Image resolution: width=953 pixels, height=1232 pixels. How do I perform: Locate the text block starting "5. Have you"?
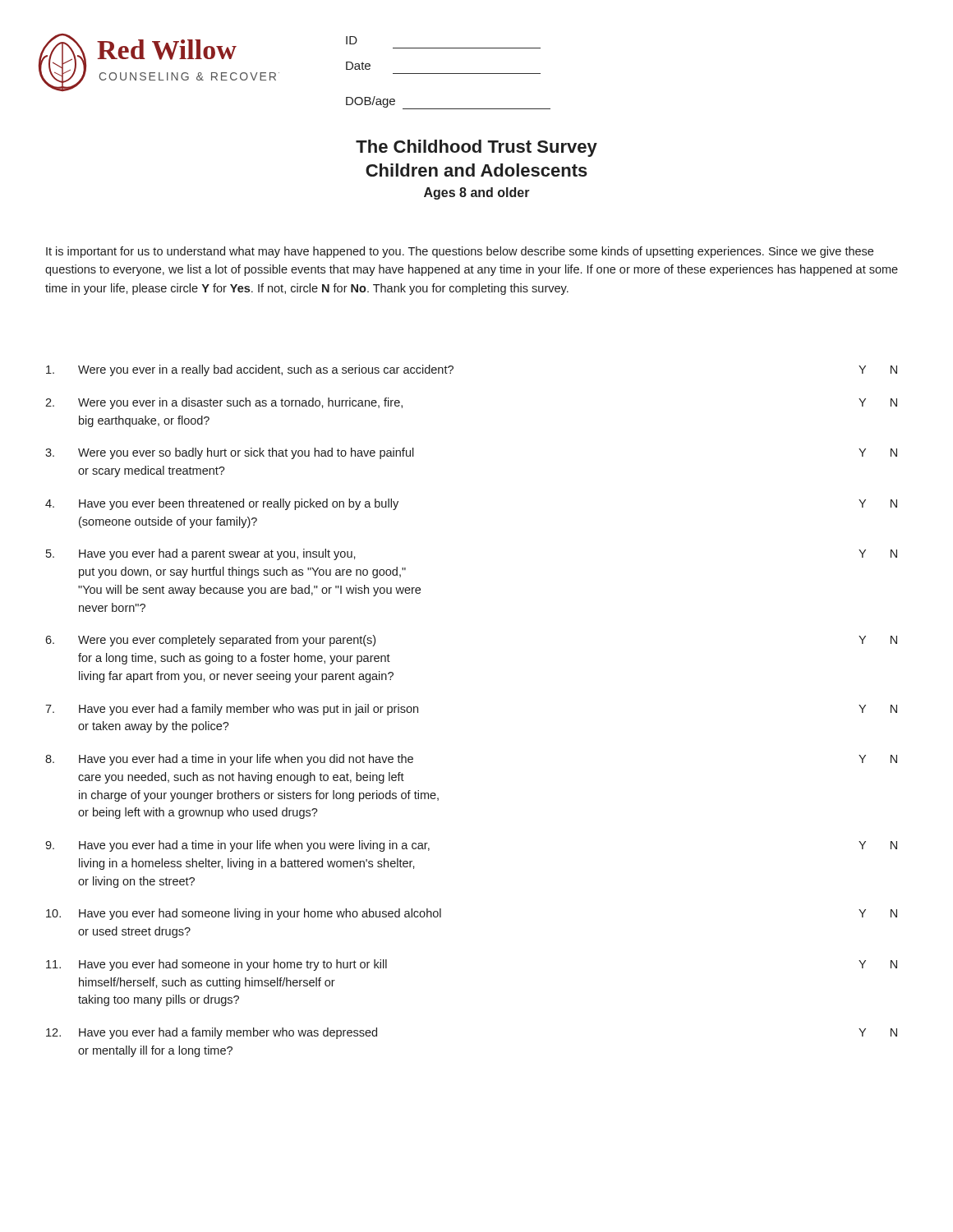pos(216,554)
